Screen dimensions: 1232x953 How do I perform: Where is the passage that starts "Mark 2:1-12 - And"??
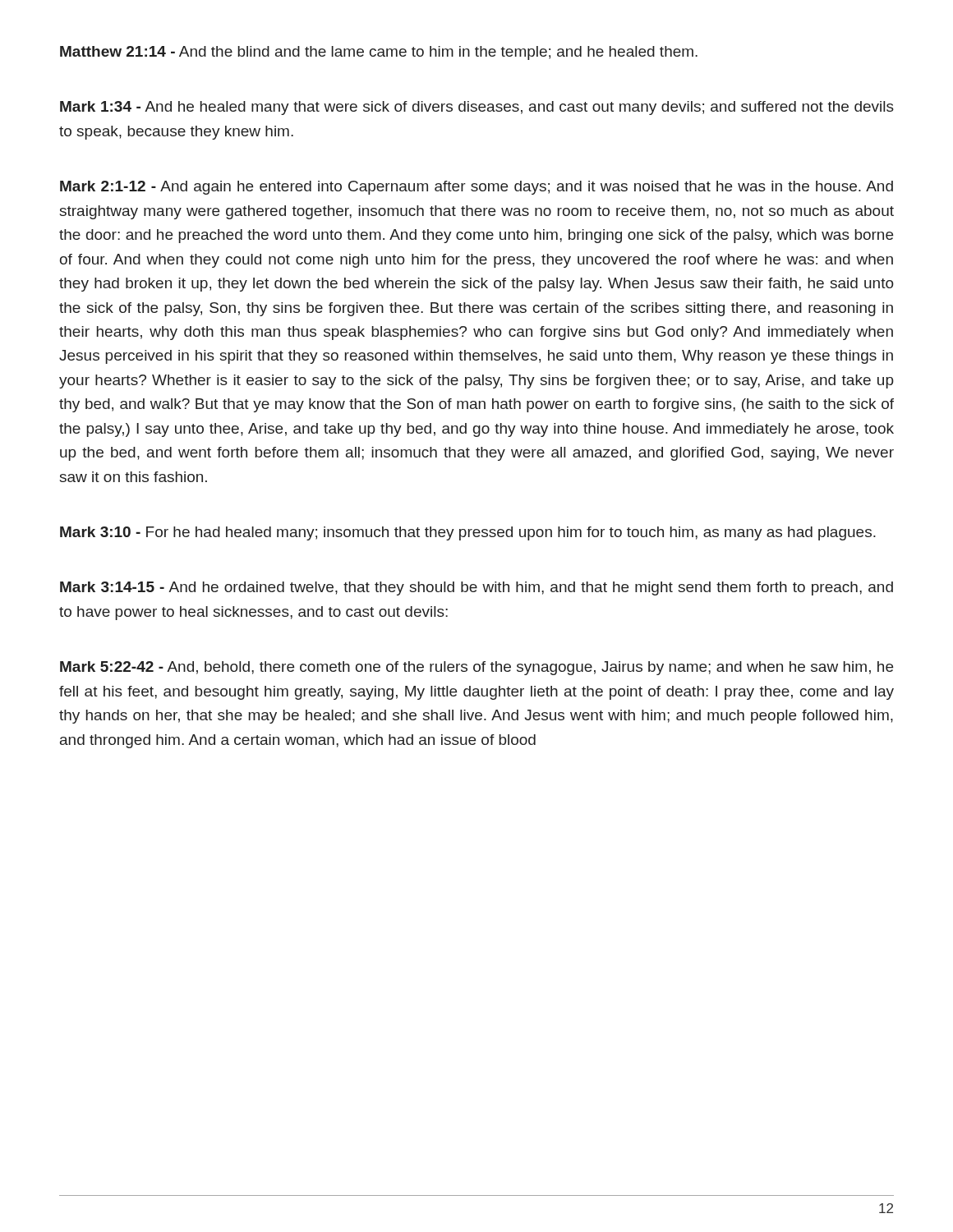point(476,332)
